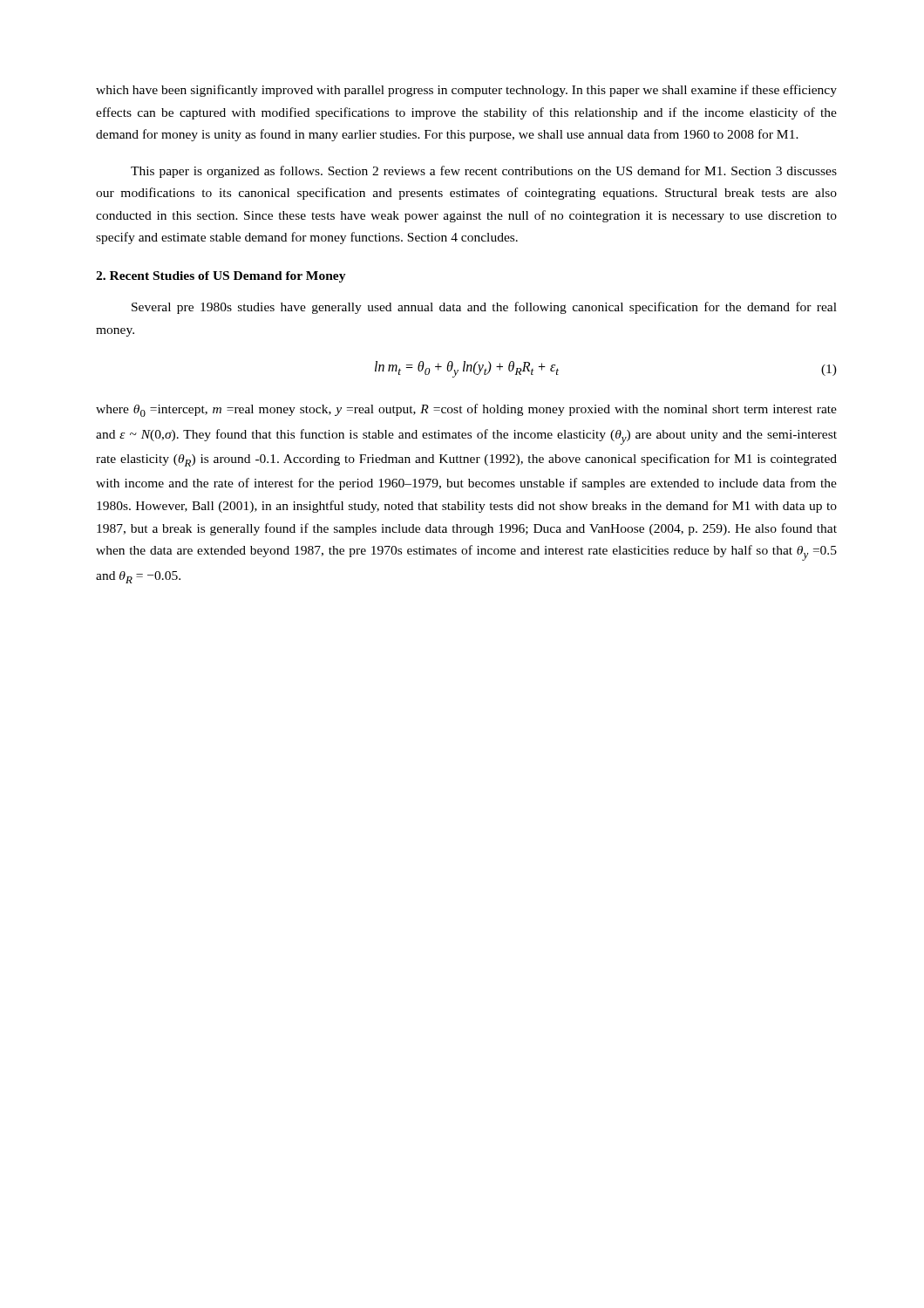Viewport: 924px width, 1308px height.
Task: Select the text block with the text "Several pre 1980s studies have generally"
Action: (466, 318)
